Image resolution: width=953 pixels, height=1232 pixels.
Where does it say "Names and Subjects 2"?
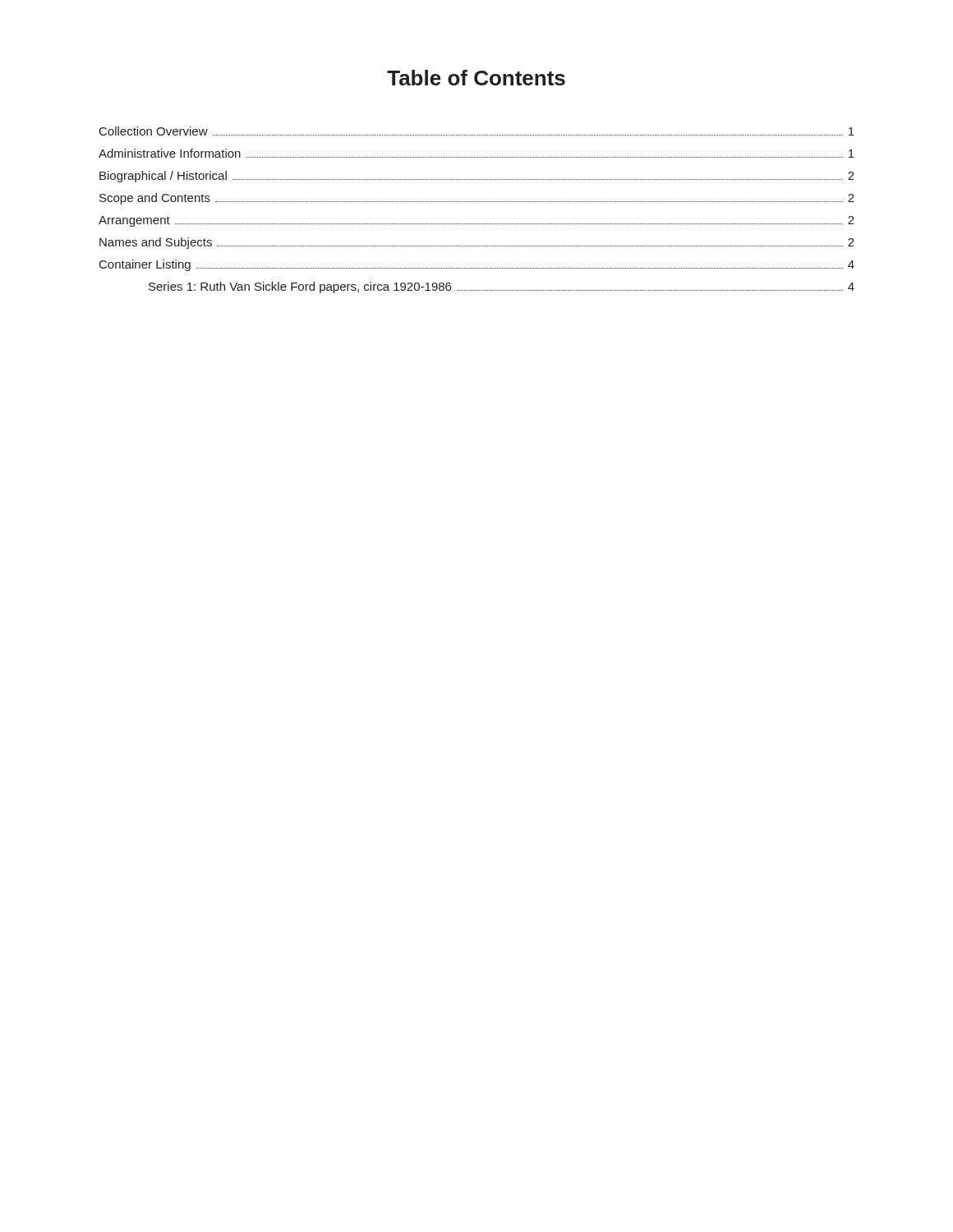pos(476,242)
